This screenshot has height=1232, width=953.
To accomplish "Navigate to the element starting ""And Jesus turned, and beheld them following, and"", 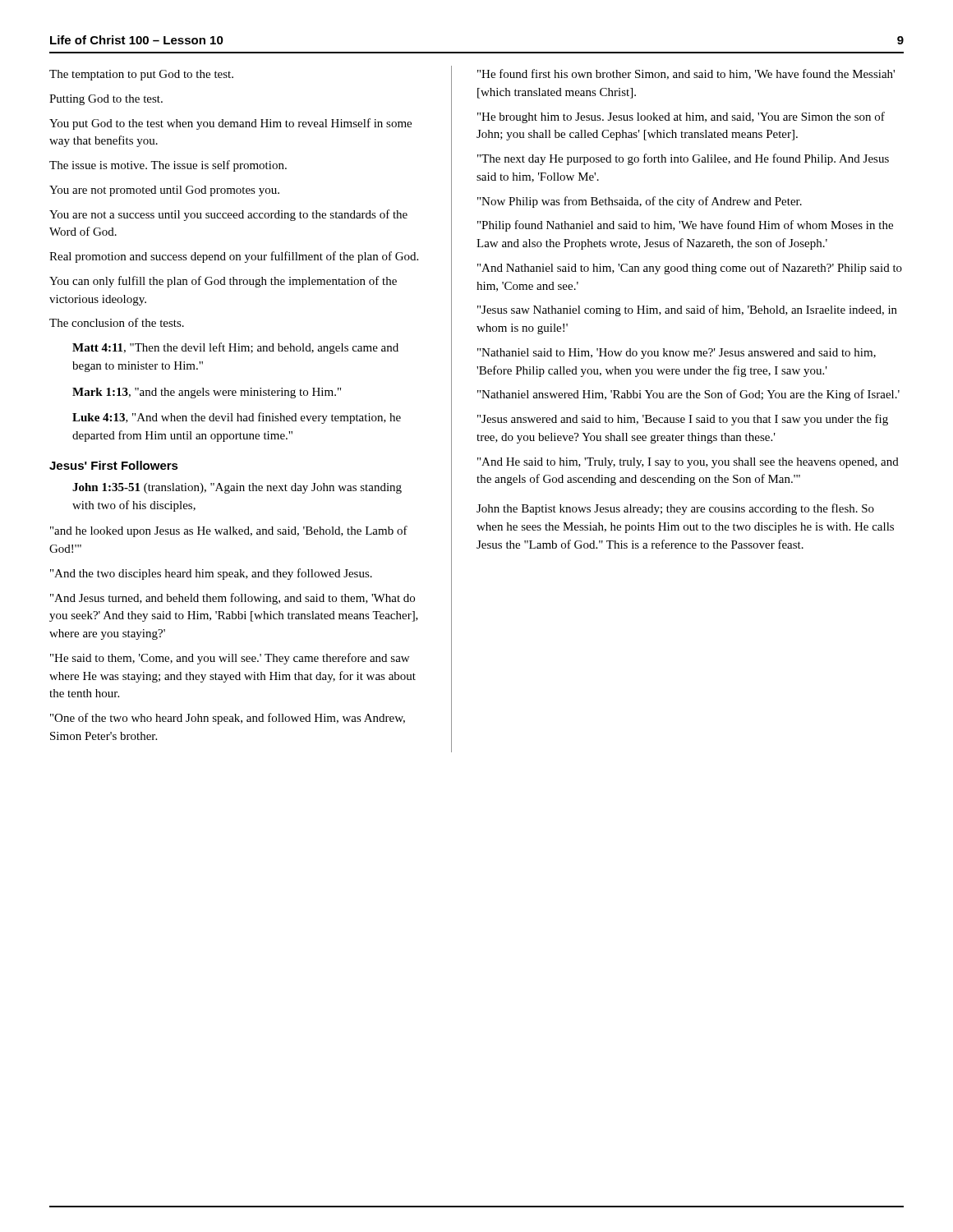I will [234, 615].
